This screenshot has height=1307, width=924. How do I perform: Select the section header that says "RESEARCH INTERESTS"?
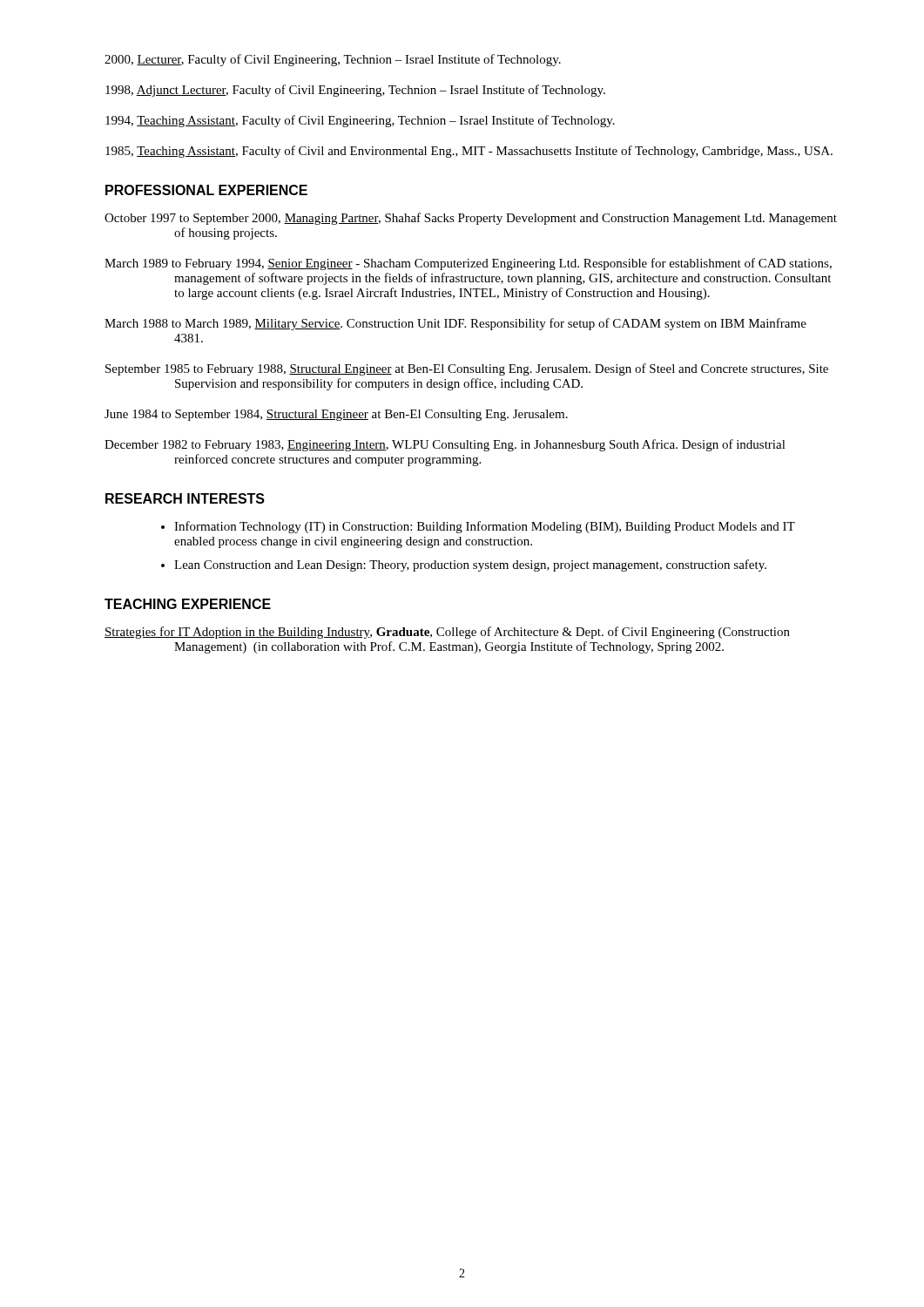pyautogui.click(x=185, y=499)
